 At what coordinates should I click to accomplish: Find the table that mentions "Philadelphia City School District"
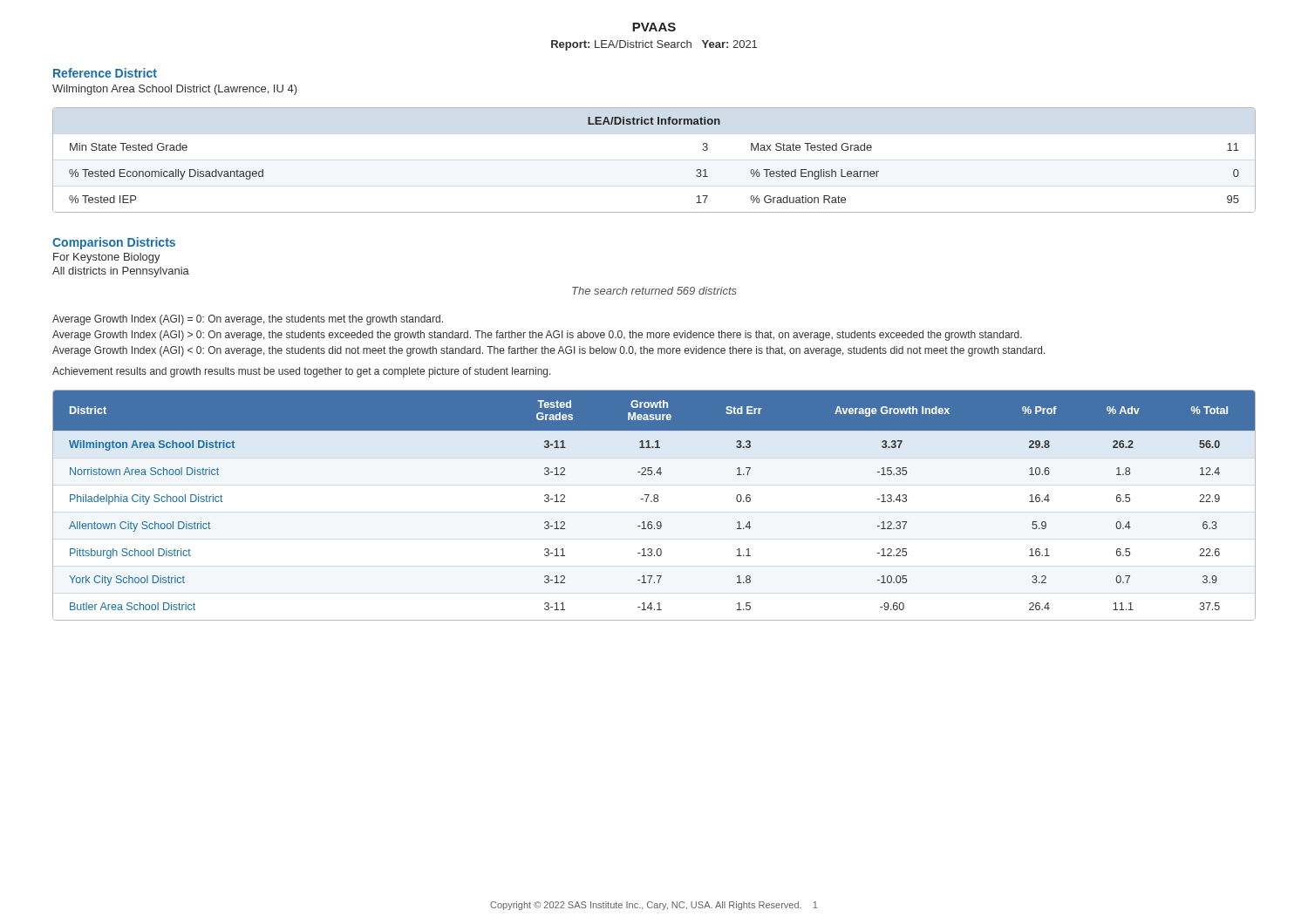(x=654, y=505)
